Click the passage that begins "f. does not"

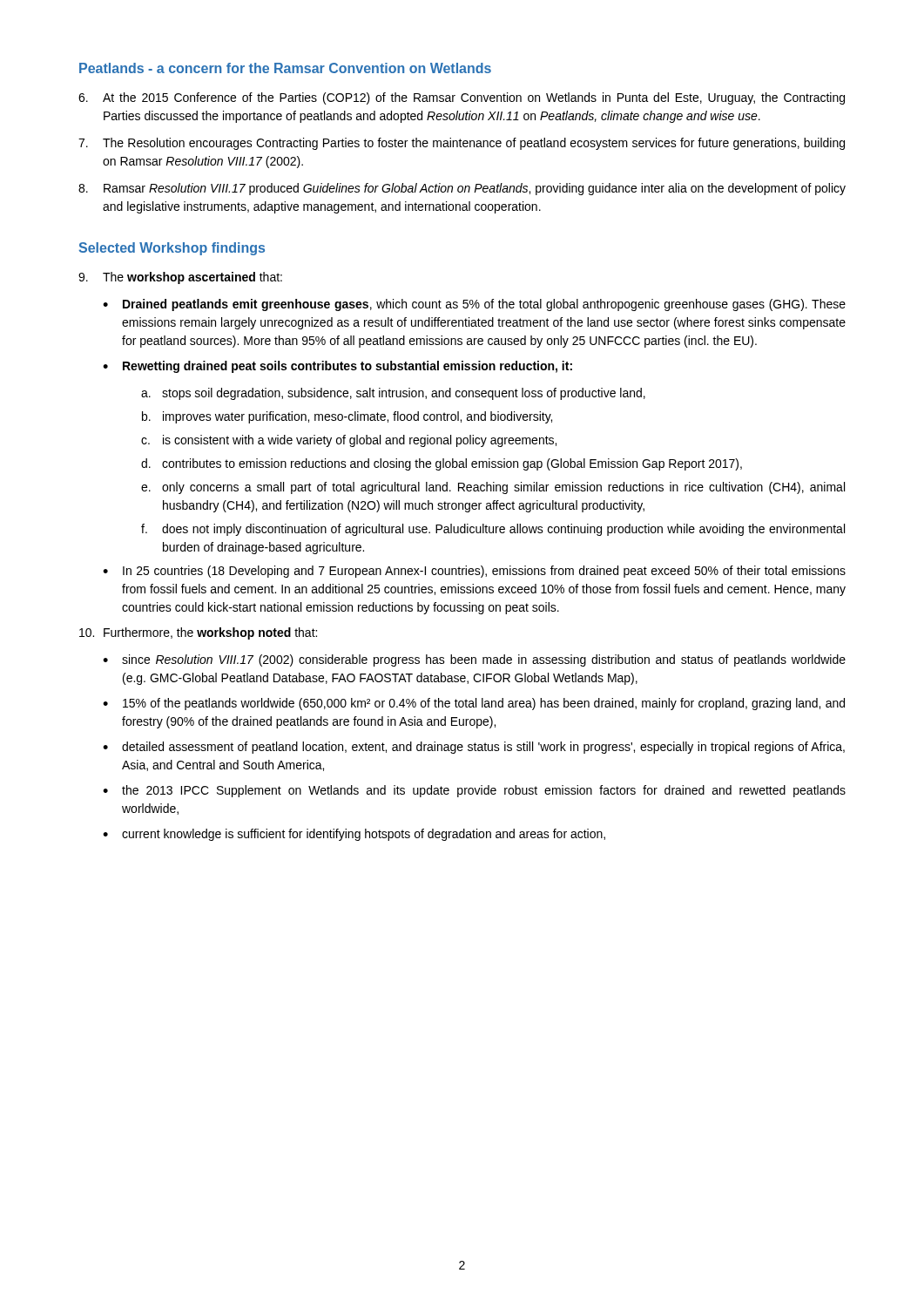(493, 539)
